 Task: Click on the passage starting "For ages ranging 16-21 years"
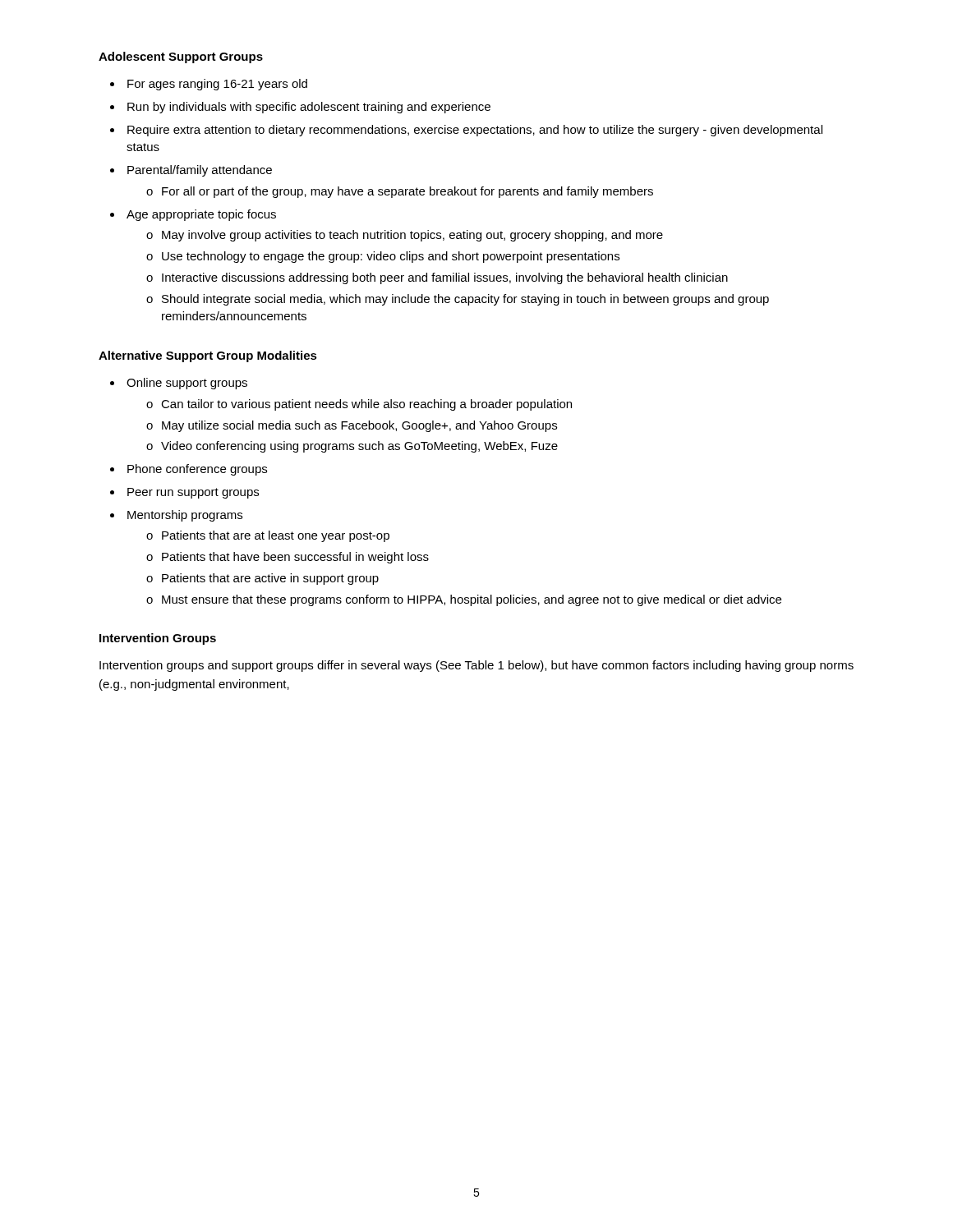click(489, 200)
